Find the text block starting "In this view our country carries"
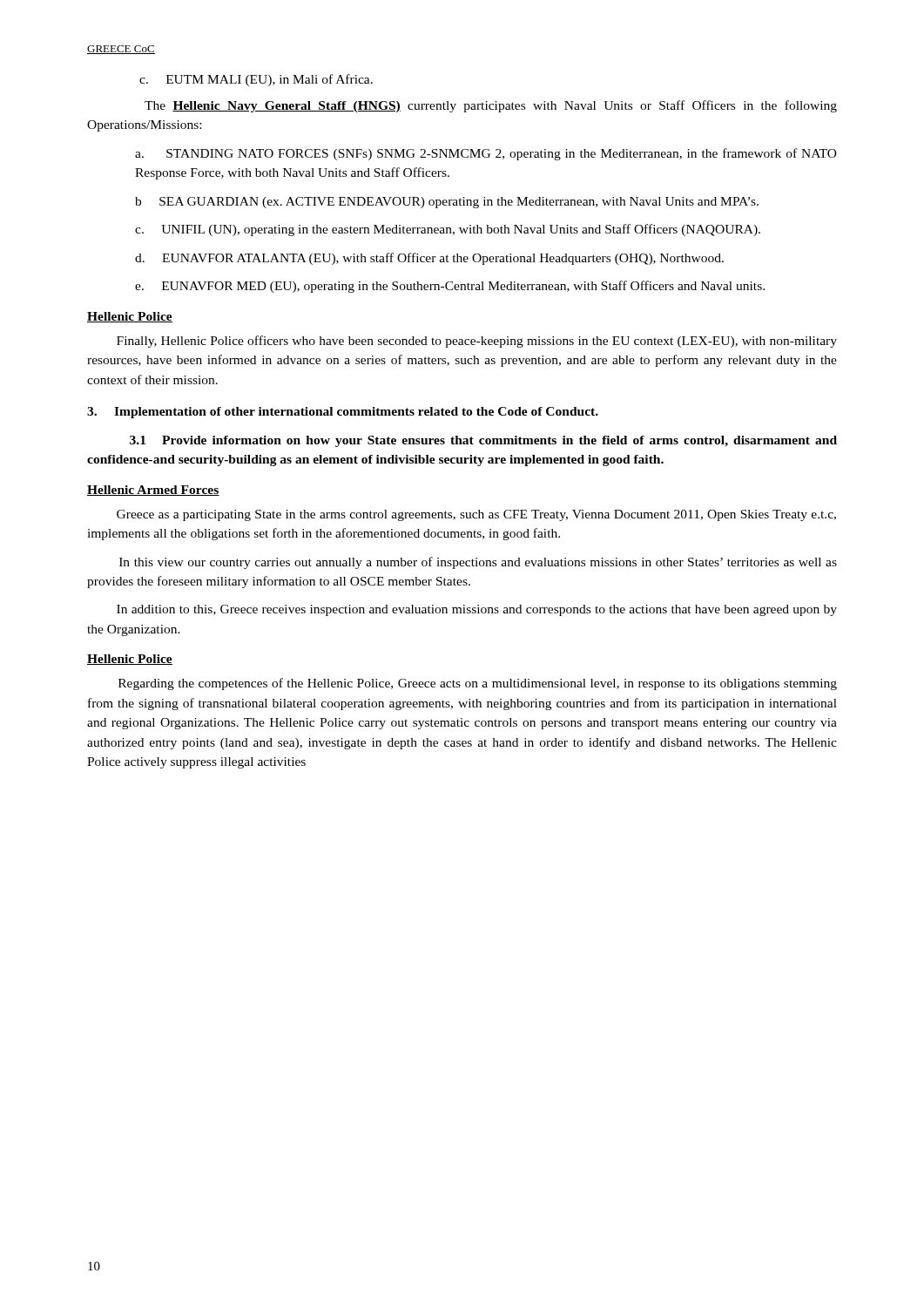Viewport: 924px width, 1307px height. [x=462, y=571]
